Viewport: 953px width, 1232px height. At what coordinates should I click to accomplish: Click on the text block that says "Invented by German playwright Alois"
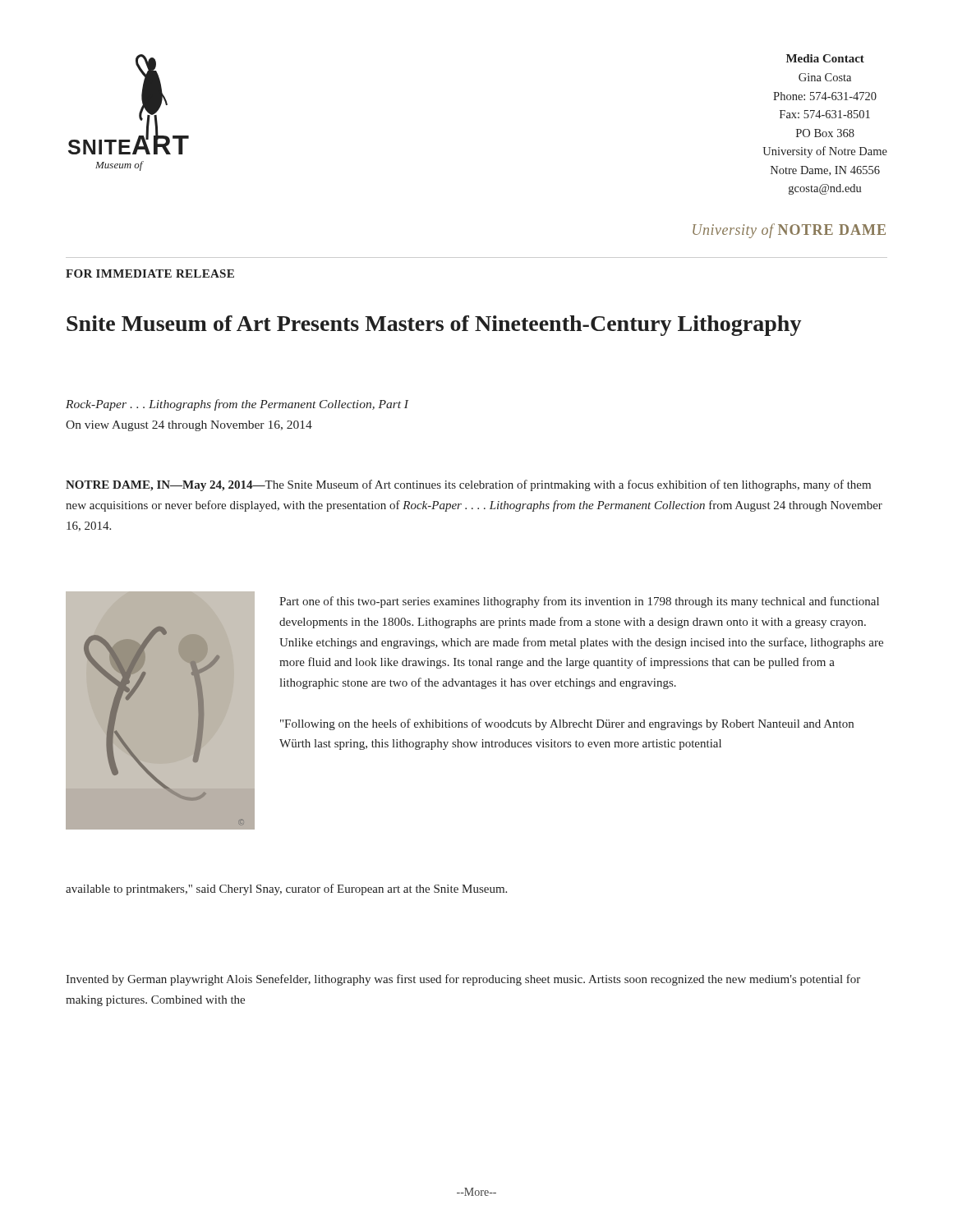(x=463, y=989)
